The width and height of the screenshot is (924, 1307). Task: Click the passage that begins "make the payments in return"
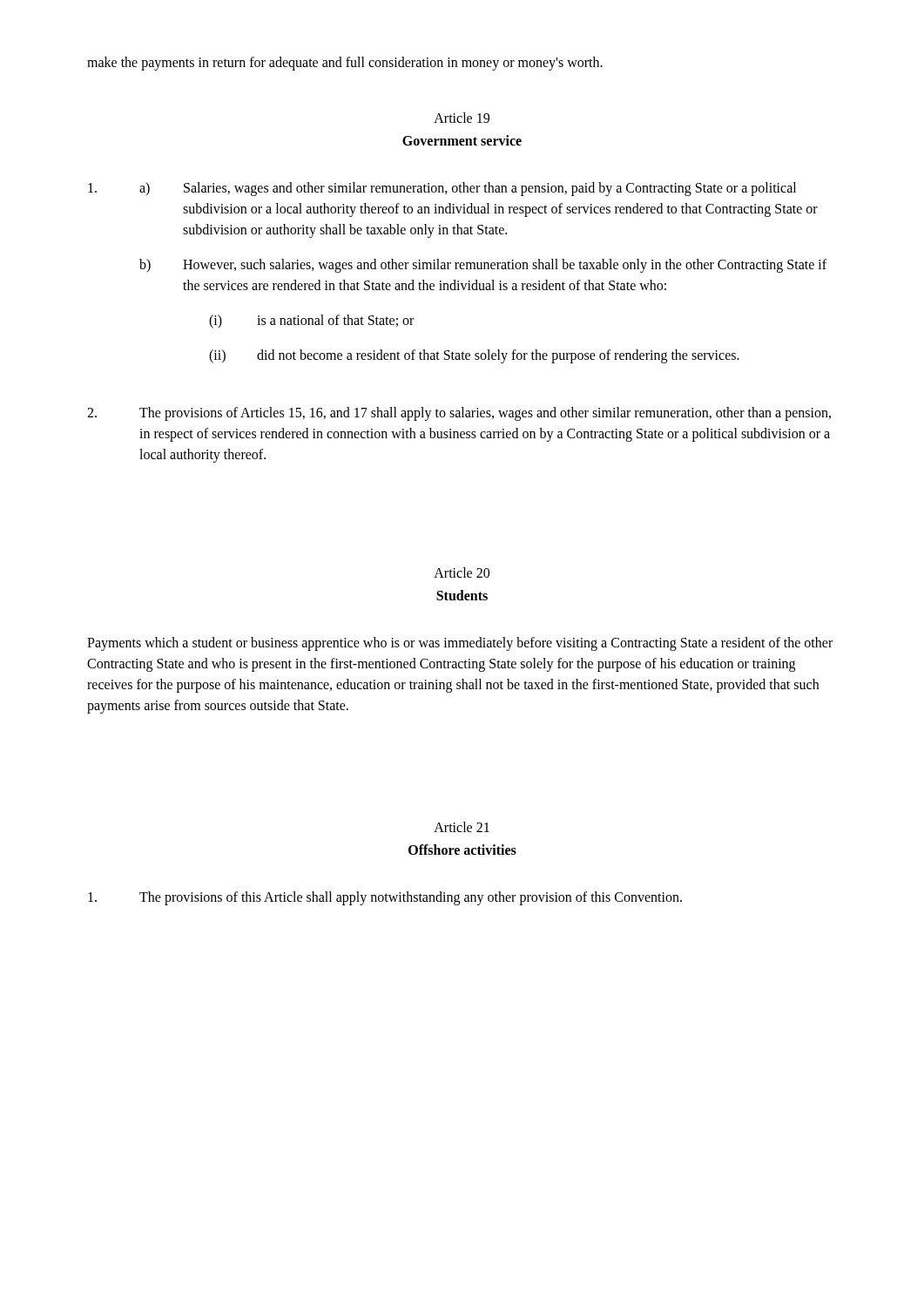point(345,62)
